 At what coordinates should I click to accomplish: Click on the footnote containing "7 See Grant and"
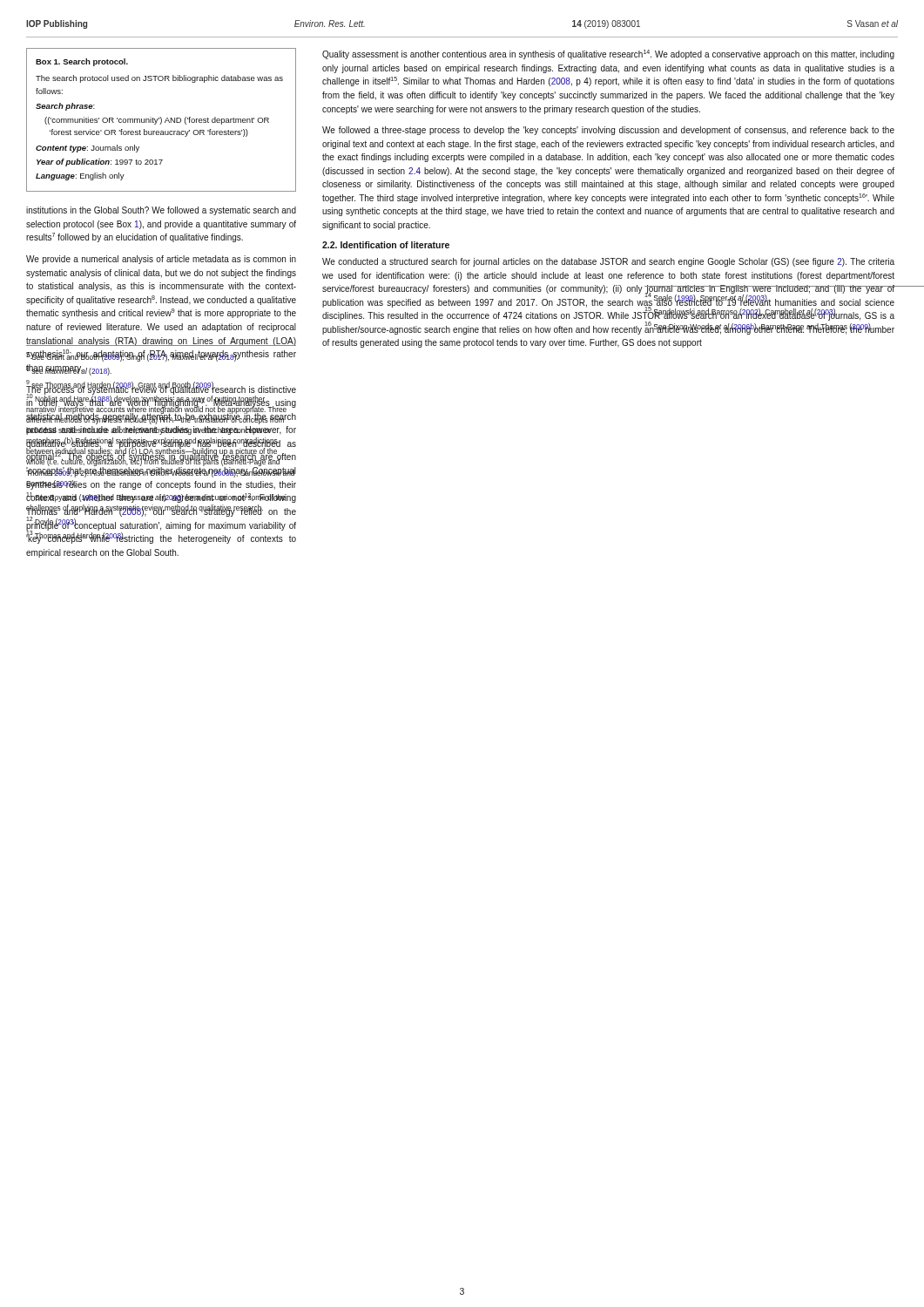161,446
